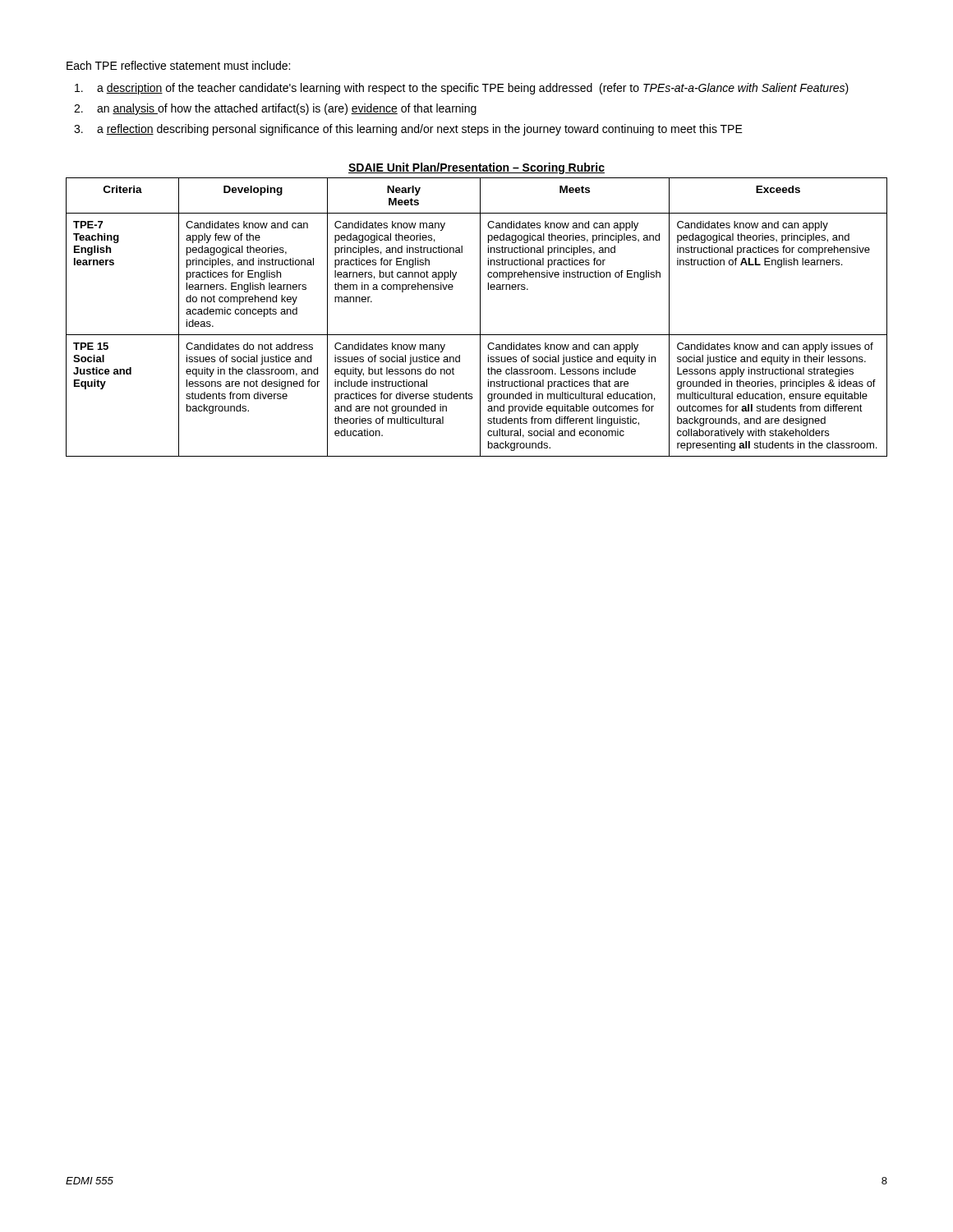Click the passage that begins "a description of the teacher candidate's"

point(476,88)
